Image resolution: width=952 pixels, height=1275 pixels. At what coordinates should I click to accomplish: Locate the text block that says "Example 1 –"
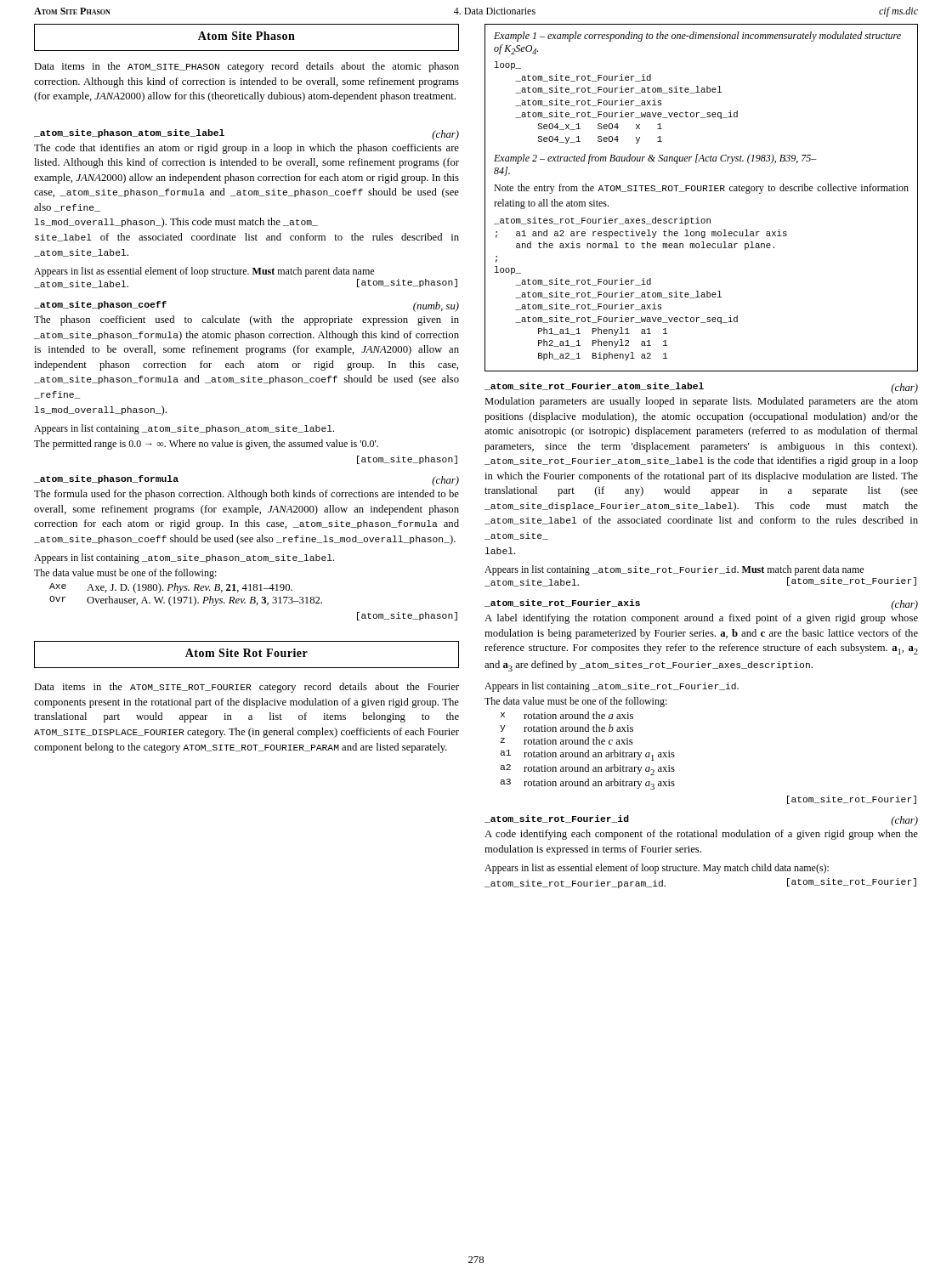click(x=701, y=196)
